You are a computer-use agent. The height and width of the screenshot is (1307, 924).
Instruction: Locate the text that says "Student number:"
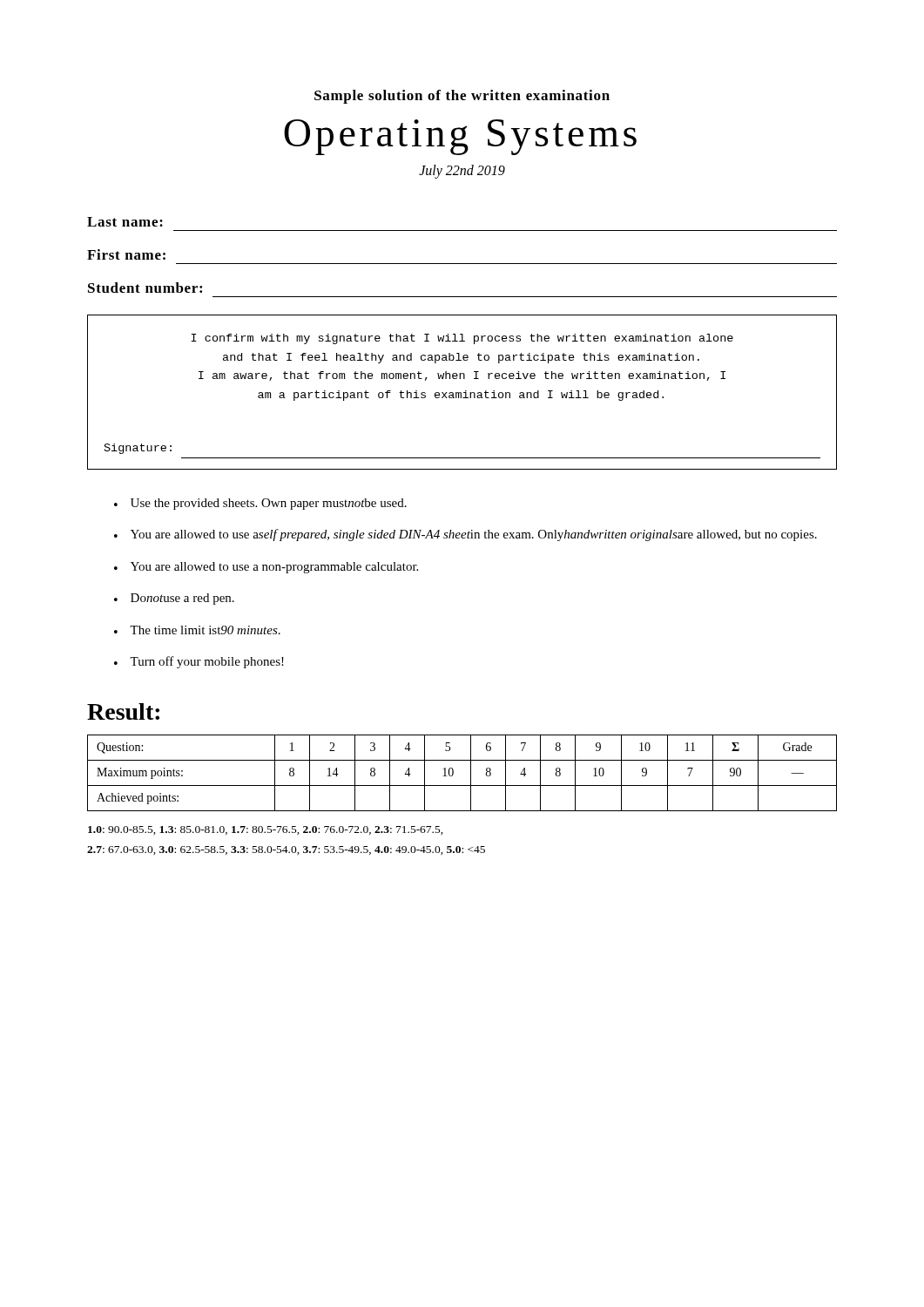[462, 288]
